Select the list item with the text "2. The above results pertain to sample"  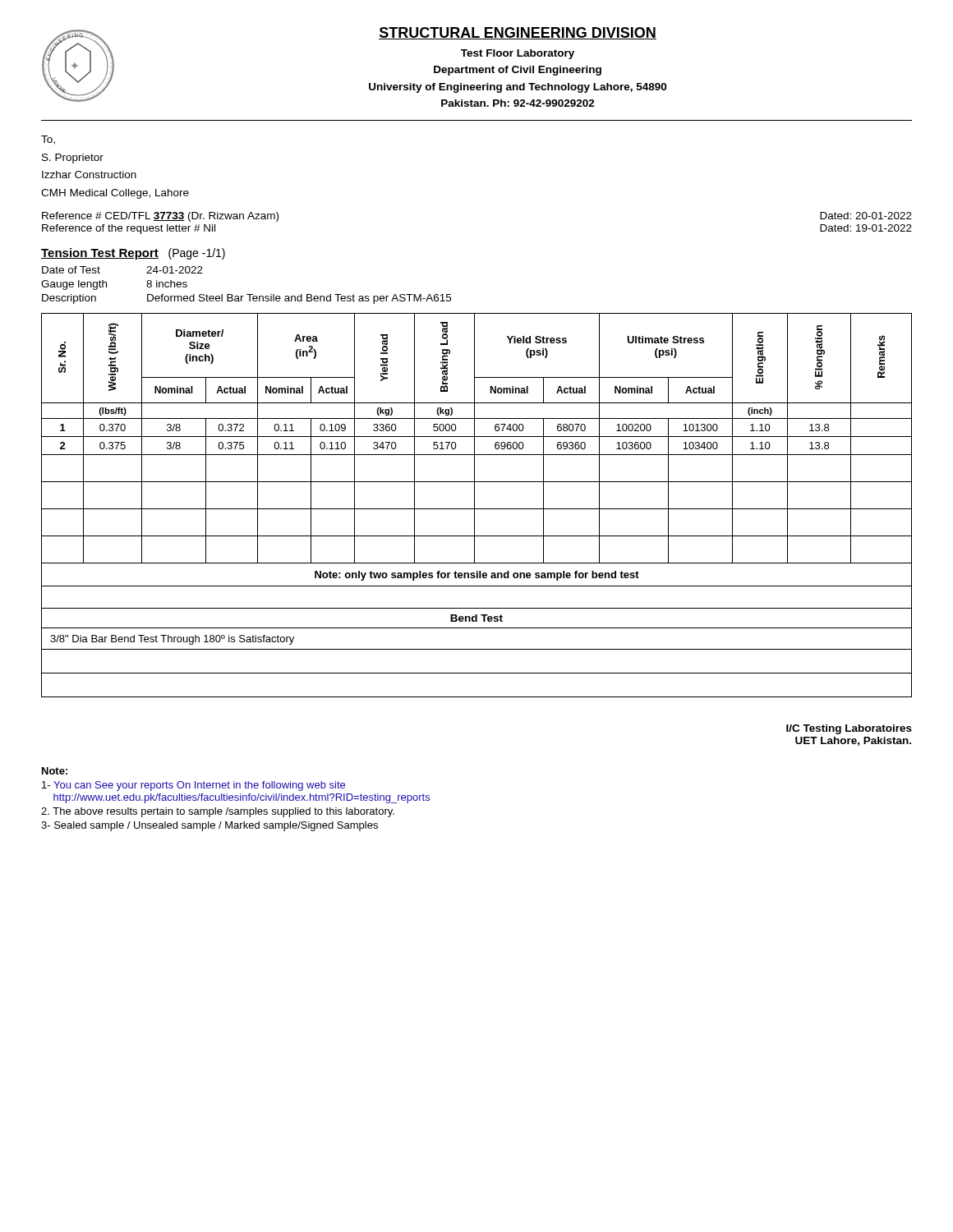[x=218, y=811]
